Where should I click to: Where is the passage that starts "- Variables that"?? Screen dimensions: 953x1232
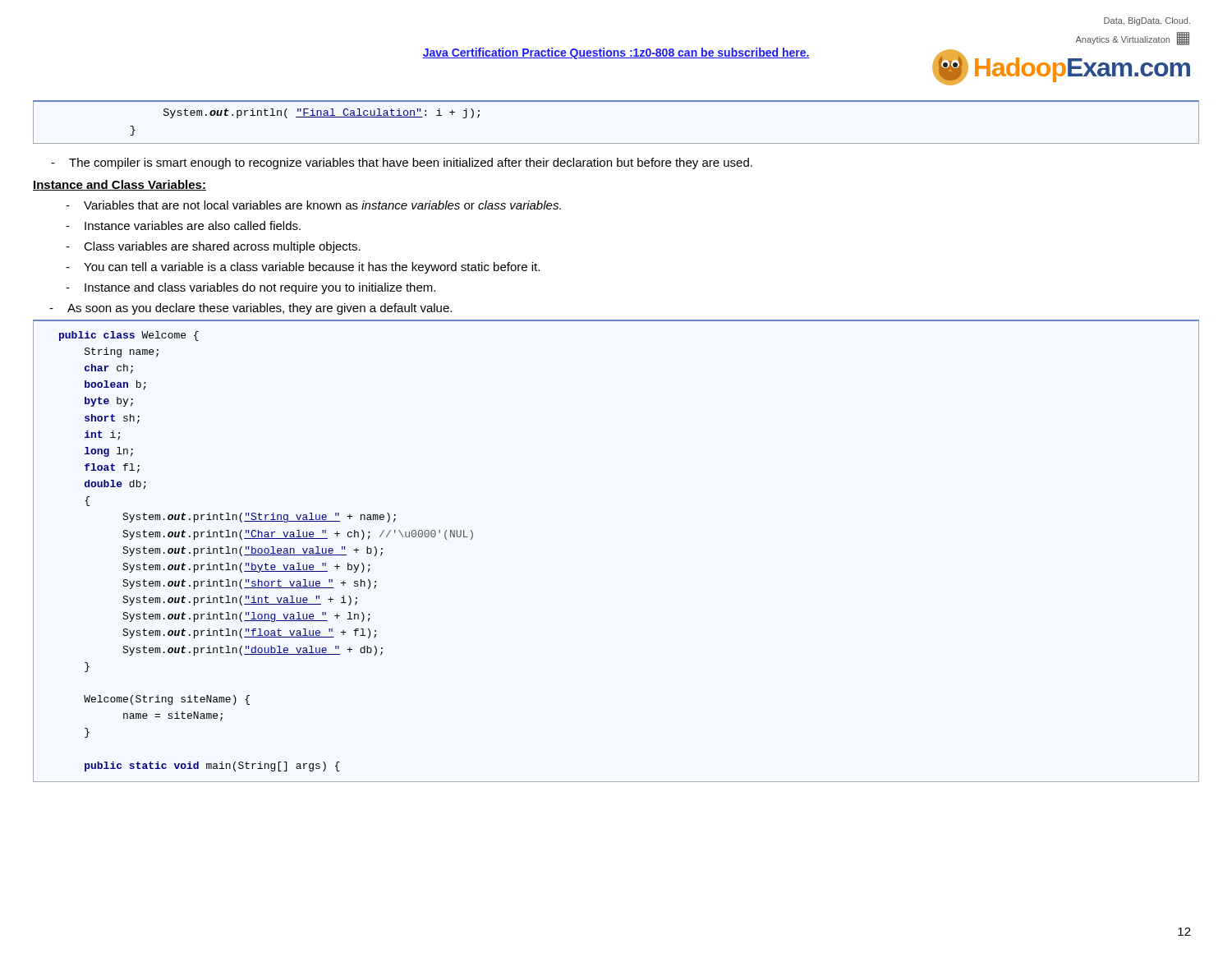[x=298, y=205]
